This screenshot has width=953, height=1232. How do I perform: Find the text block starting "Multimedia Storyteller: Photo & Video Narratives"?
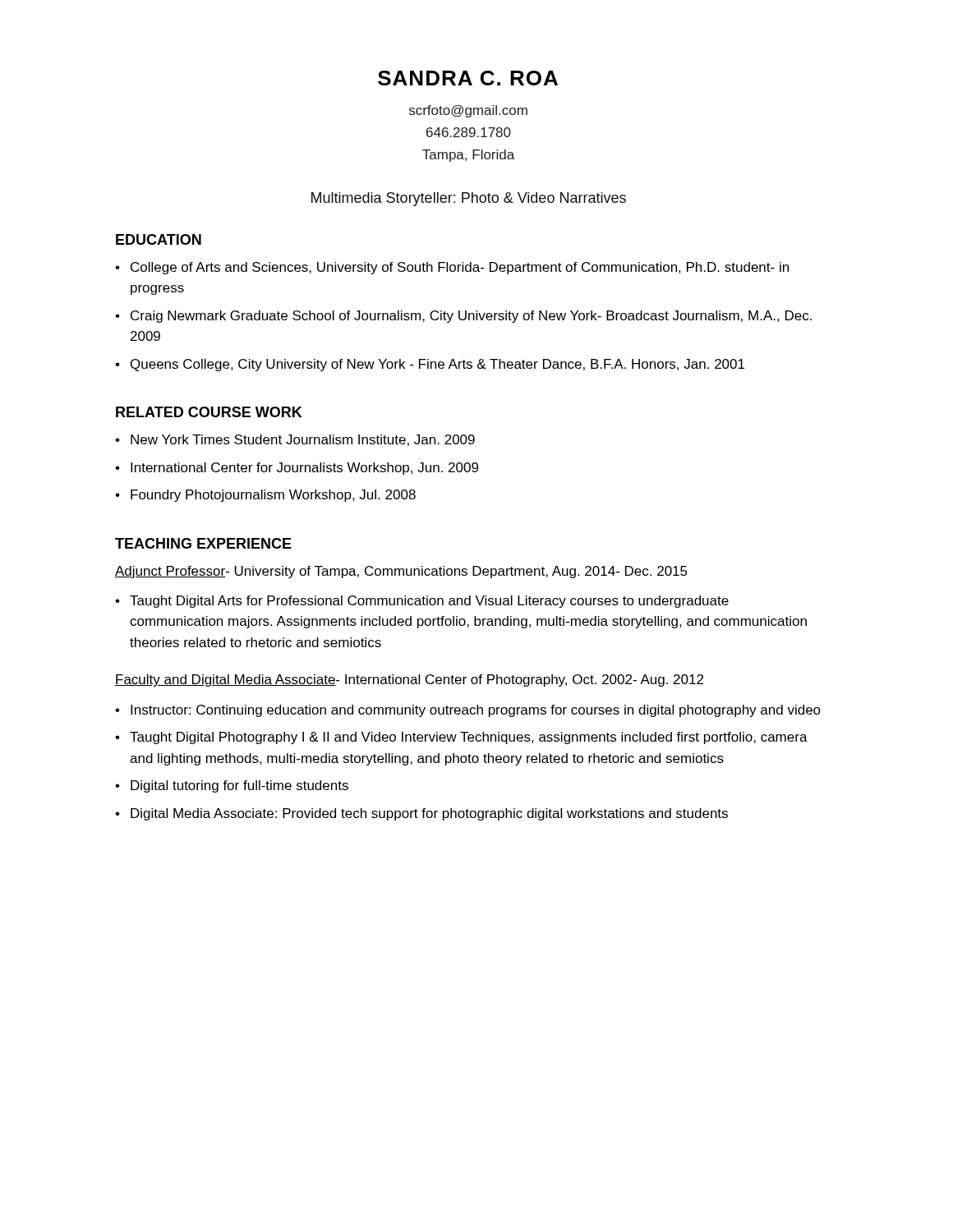(x=468, y=198)
